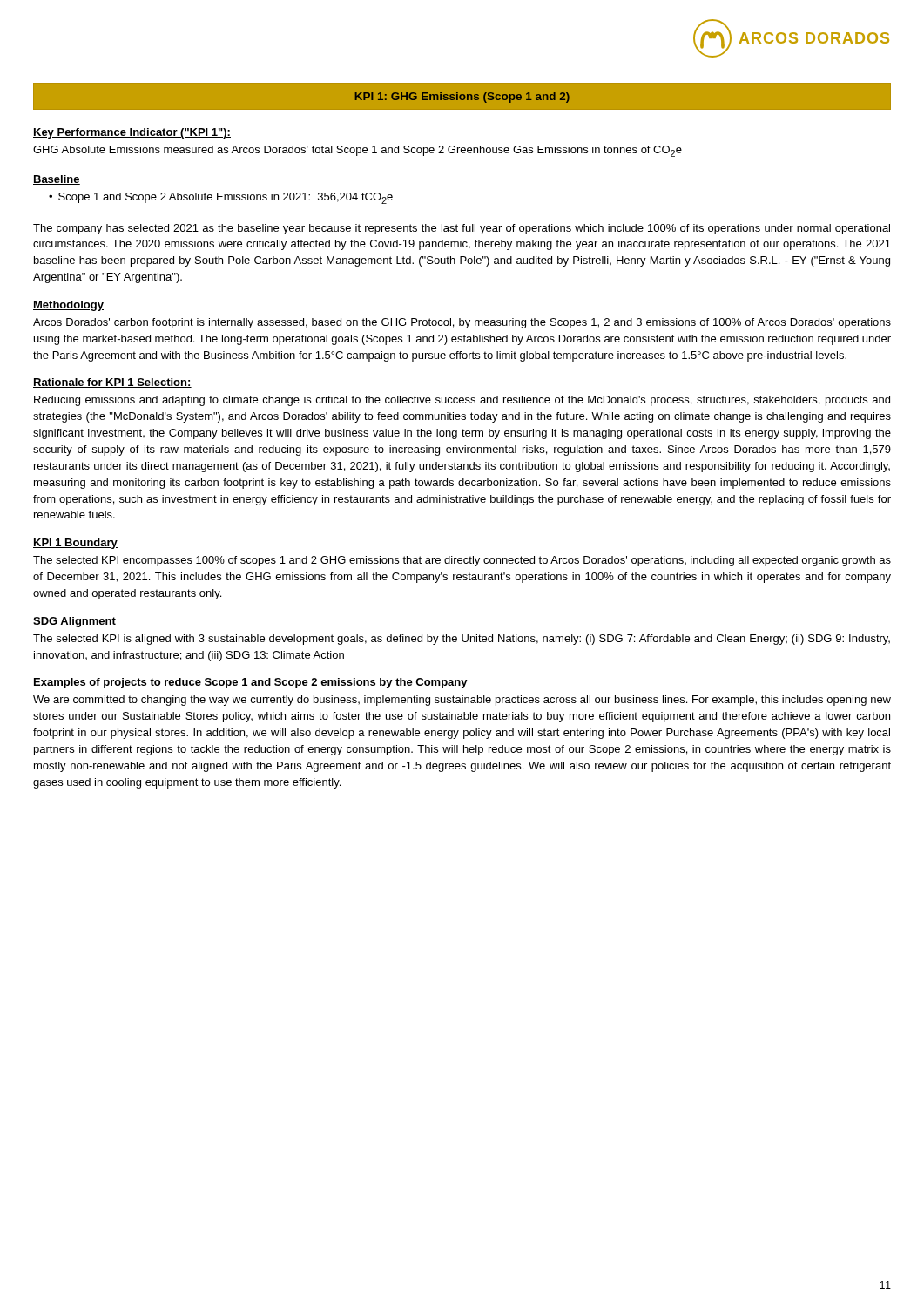924x1307 pixels.
Task: Find "Rationale for KPI 1 Selection:" on this page
Action: click(x=112, y=382)
